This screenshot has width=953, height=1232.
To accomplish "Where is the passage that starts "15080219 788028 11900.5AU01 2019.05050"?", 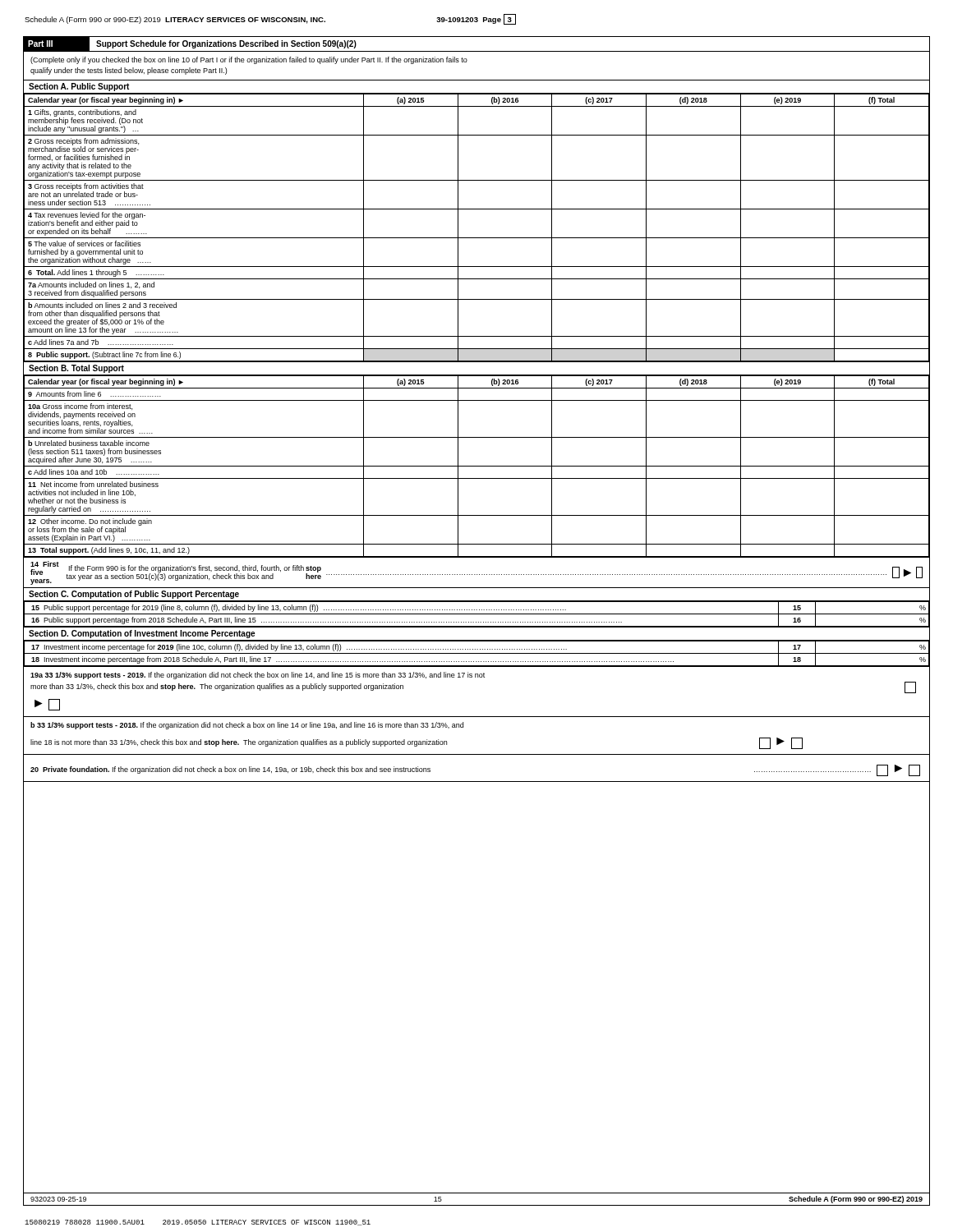I will (x=198, y=1223).
